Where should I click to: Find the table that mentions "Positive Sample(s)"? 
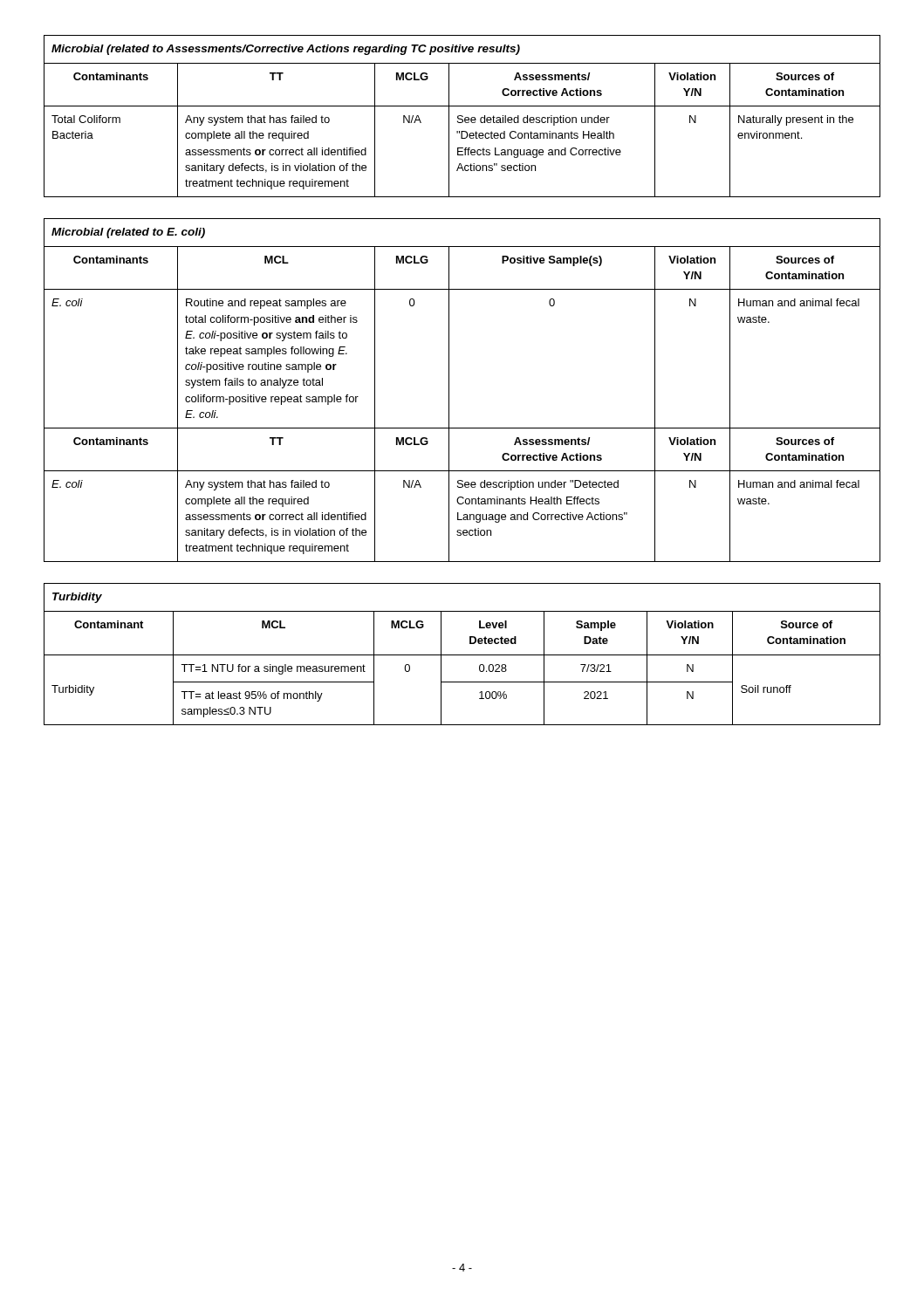(462, 390)
